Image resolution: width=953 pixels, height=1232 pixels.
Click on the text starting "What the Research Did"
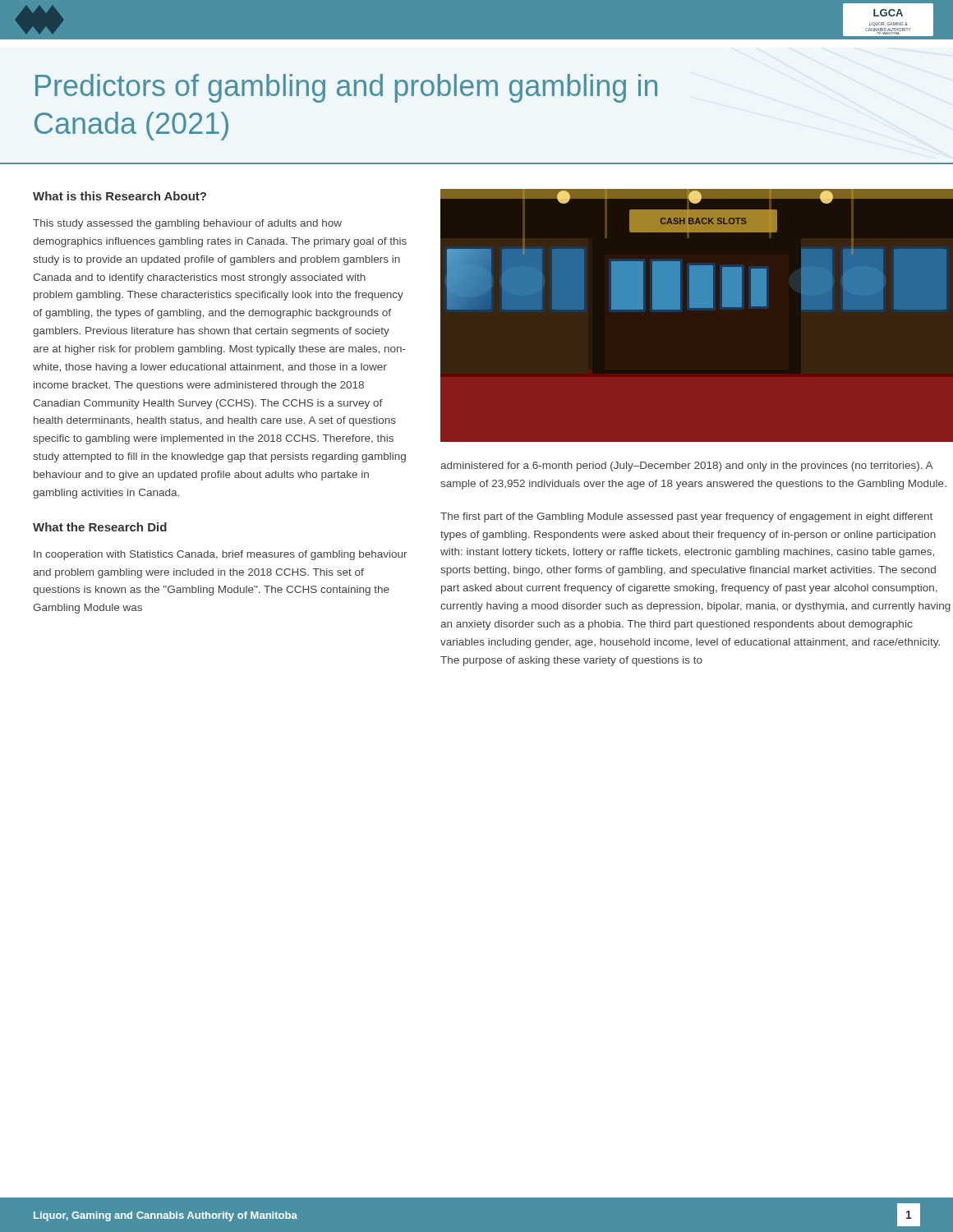tap(100, 527)
